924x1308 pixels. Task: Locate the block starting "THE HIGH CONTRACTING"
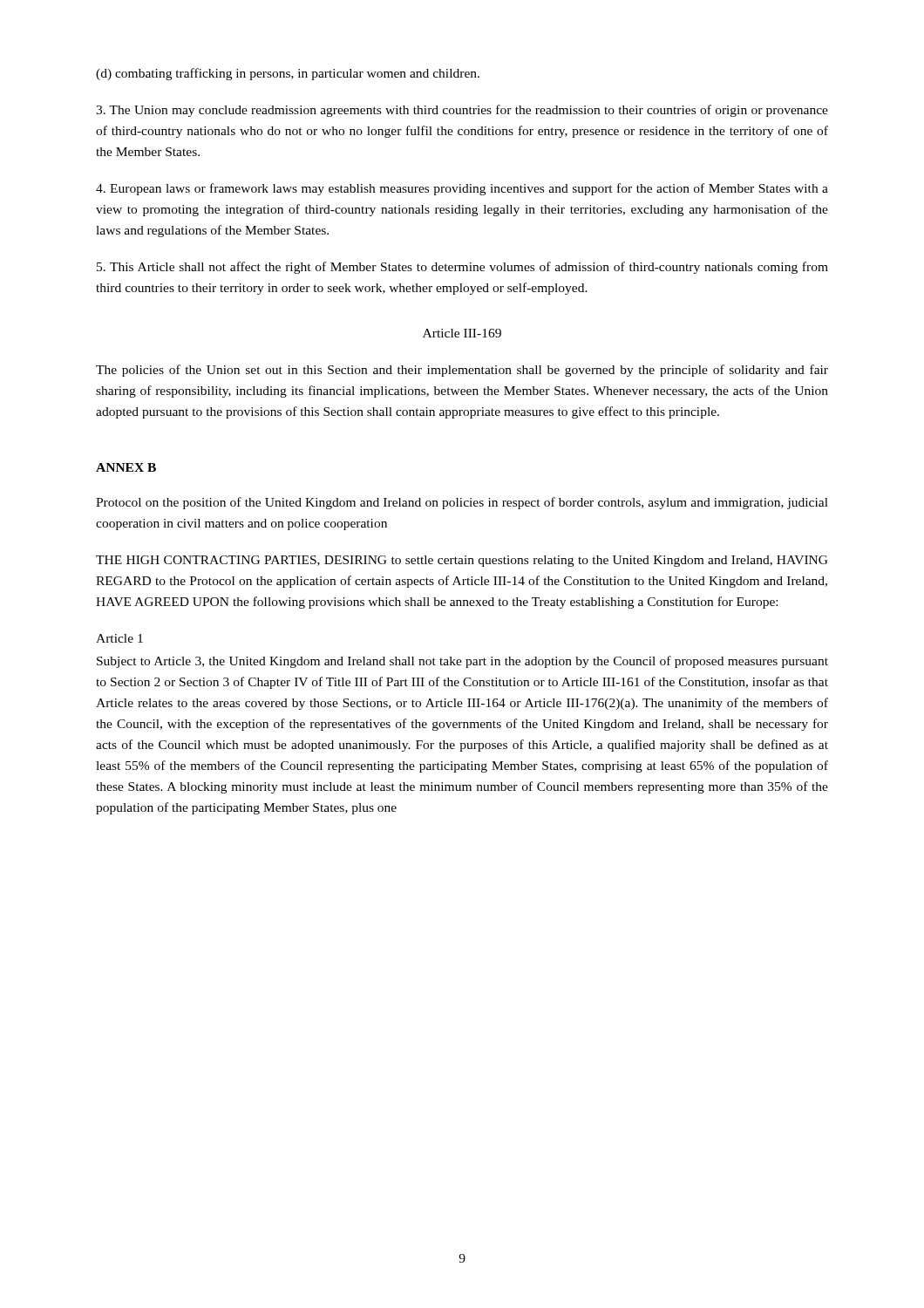(x=462, y=581)
